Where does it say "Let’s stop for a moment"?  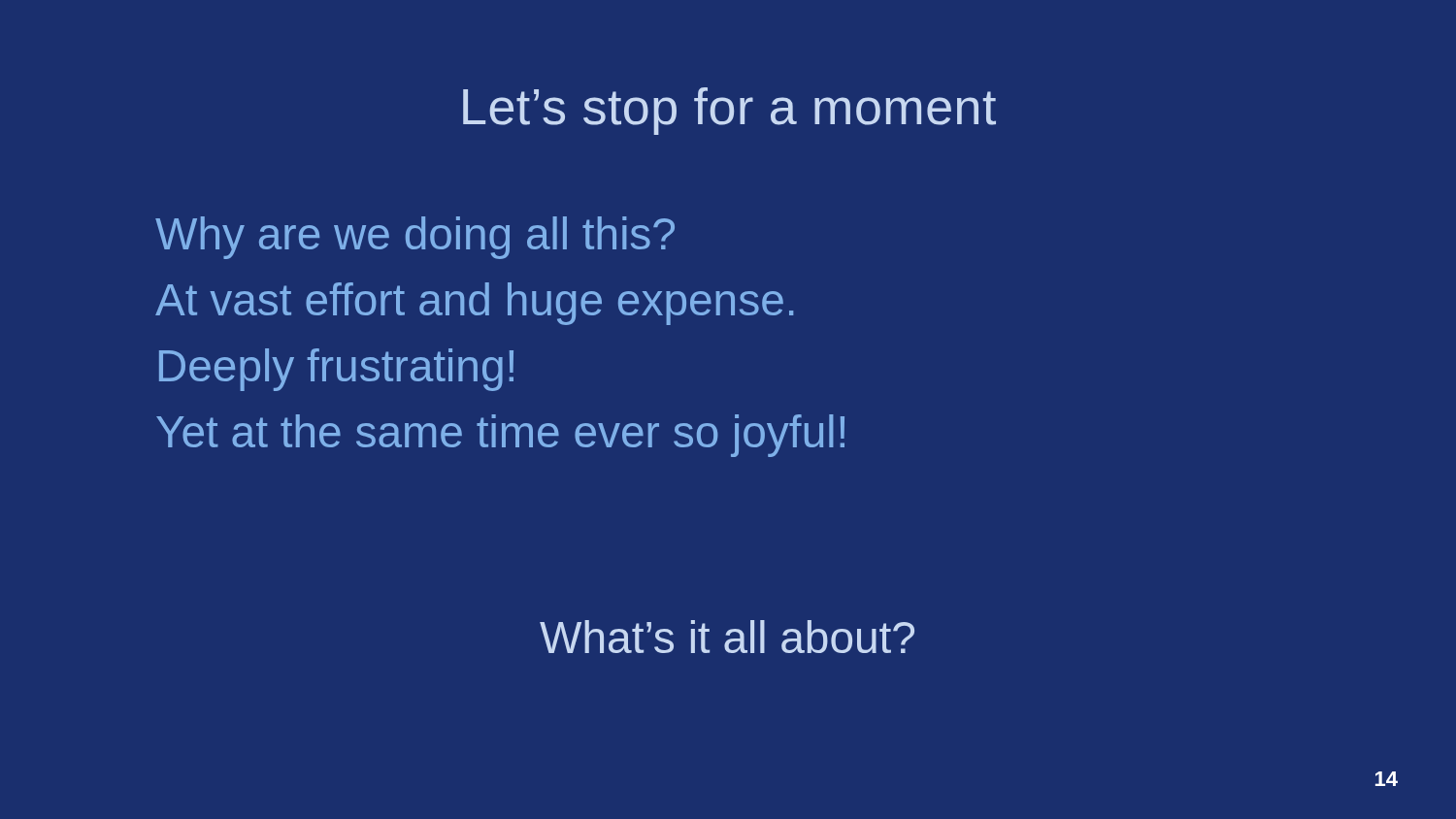pyautogui.click(x=728, y=107)
